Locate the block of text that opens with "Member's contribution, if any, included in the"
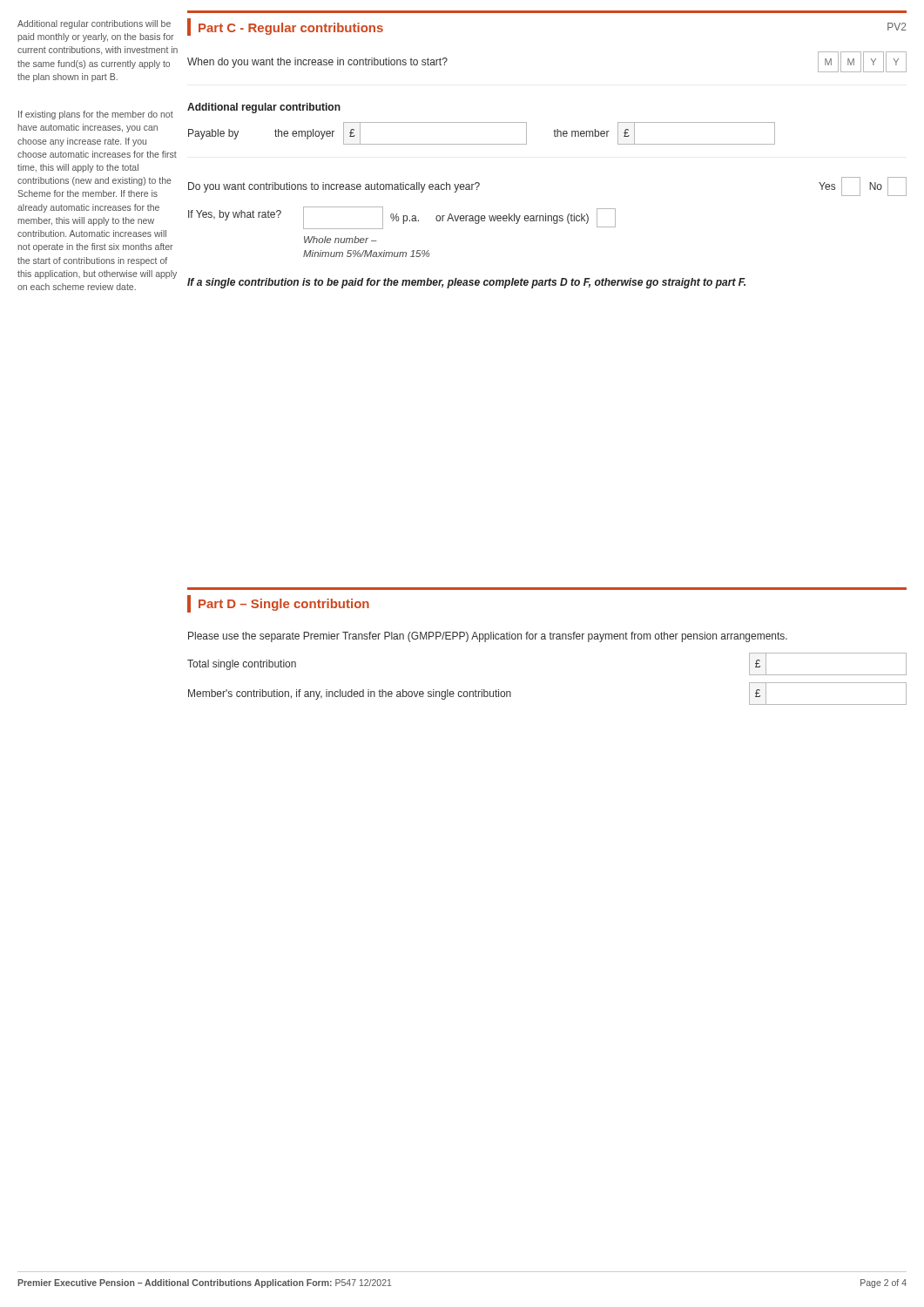The image size is (924, 1307). tap(351, 693)
